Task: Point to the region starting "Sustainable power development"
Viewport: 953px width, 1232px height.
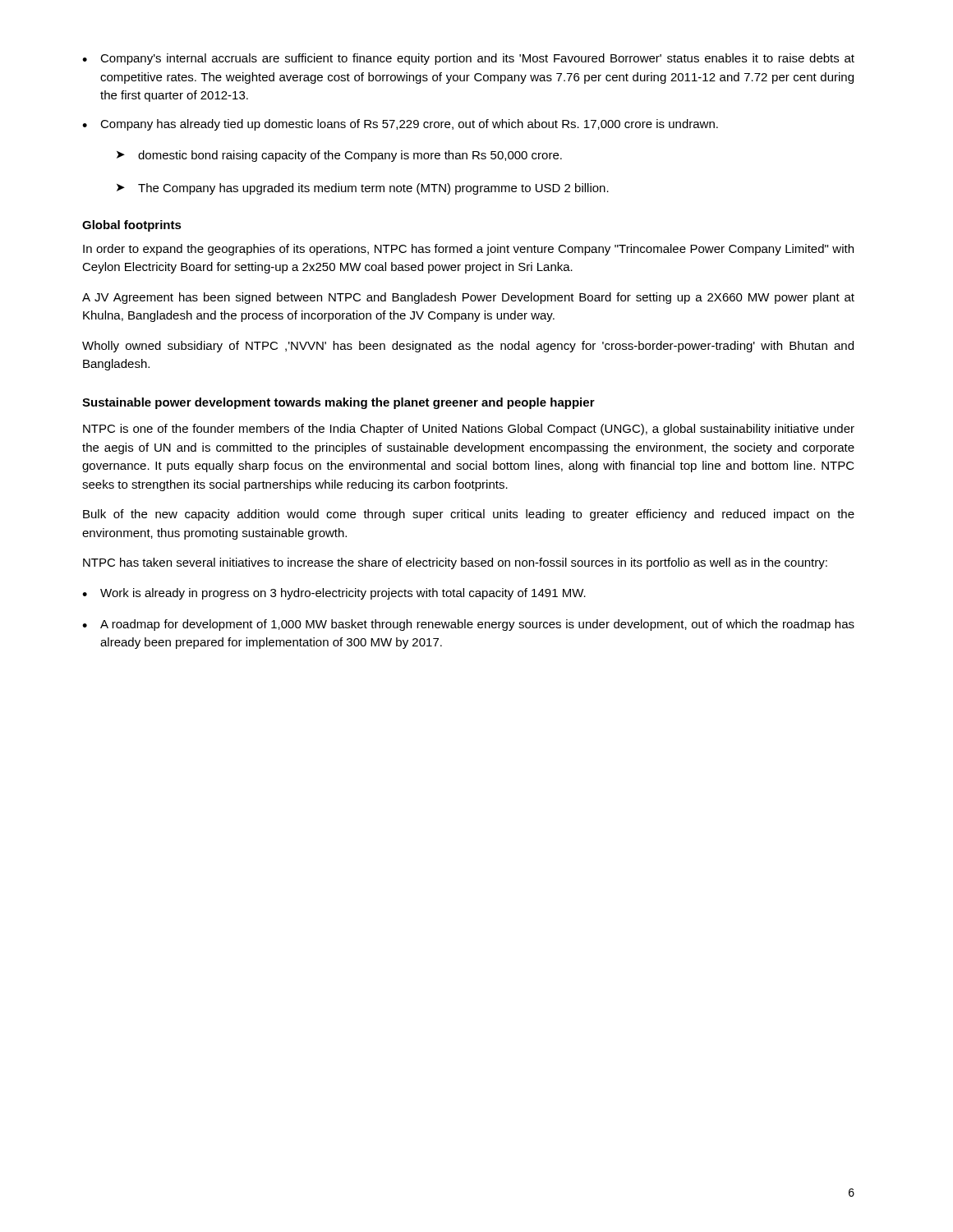Action: (x=338, y=402)
